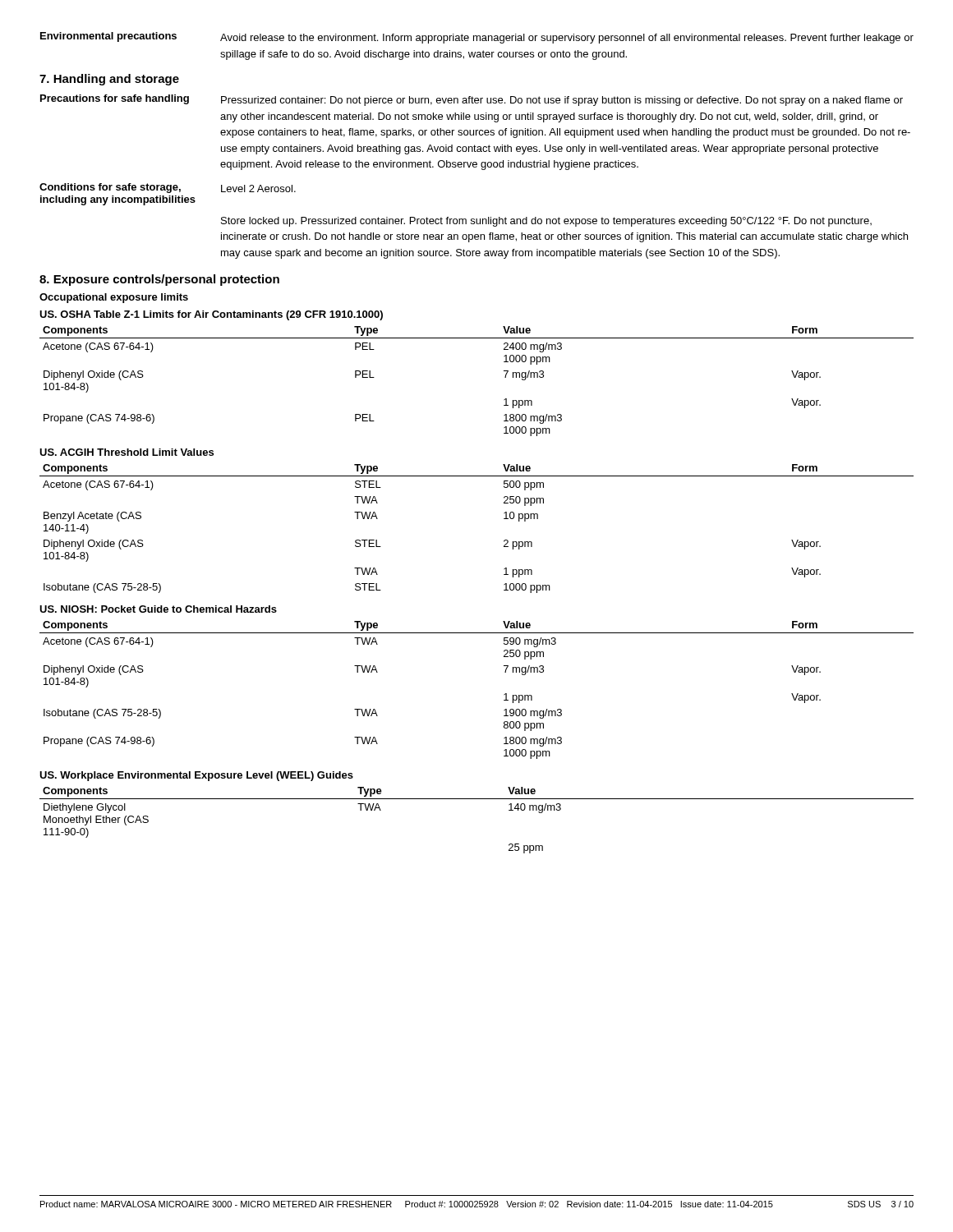
Task: Select the block starting "US. NIOSH: Pocket Guide to"
Action: (158, 609)
